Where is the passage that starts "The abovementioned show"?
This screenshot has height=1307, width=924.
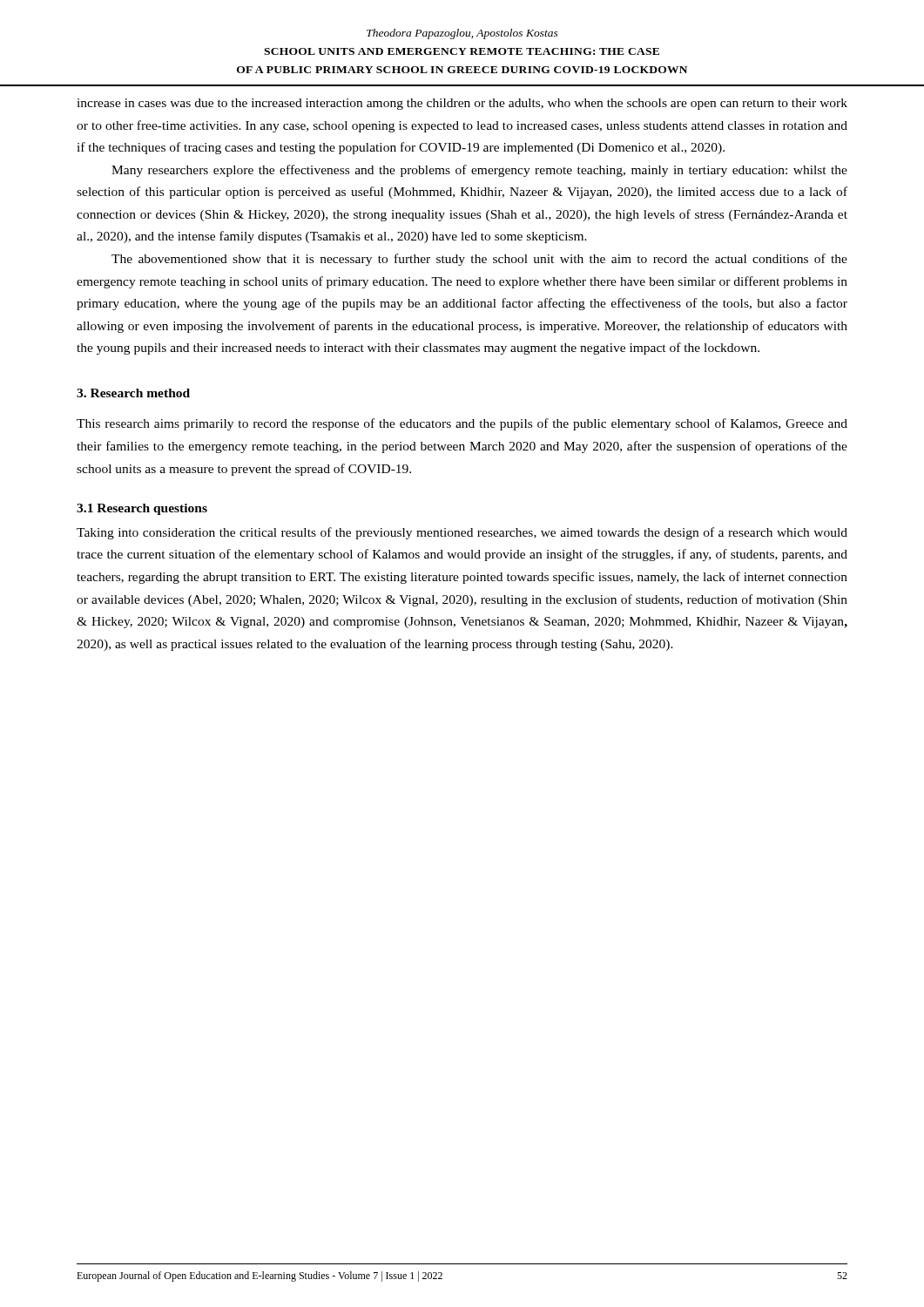pos(462,303)
